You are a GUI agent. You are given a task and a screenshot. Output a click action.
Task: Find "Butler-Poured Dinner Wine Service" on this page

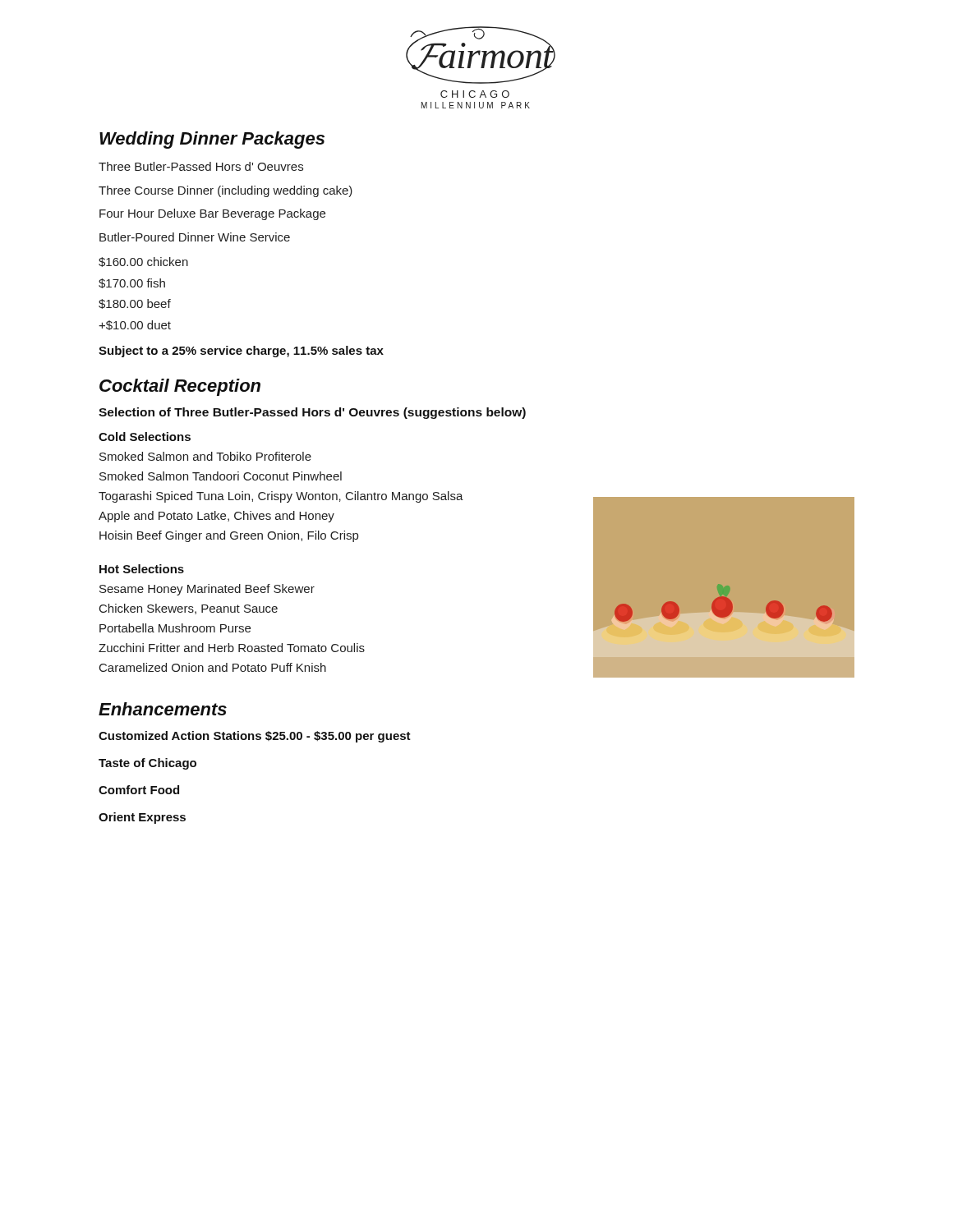tap(194, 237)
